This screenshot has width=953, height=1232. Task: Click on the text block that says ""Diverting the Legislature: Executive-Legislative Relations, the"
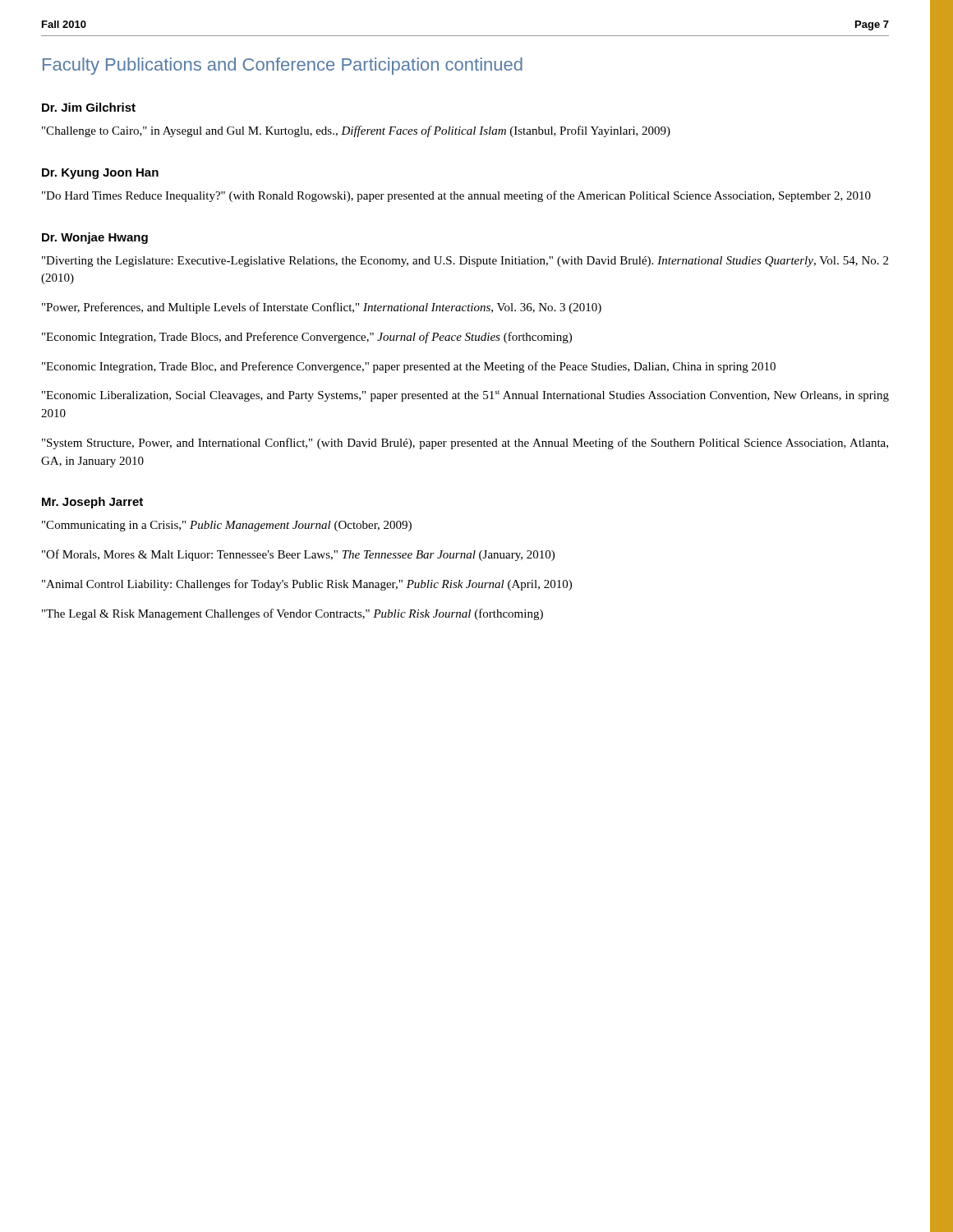[x=465, y=269]
